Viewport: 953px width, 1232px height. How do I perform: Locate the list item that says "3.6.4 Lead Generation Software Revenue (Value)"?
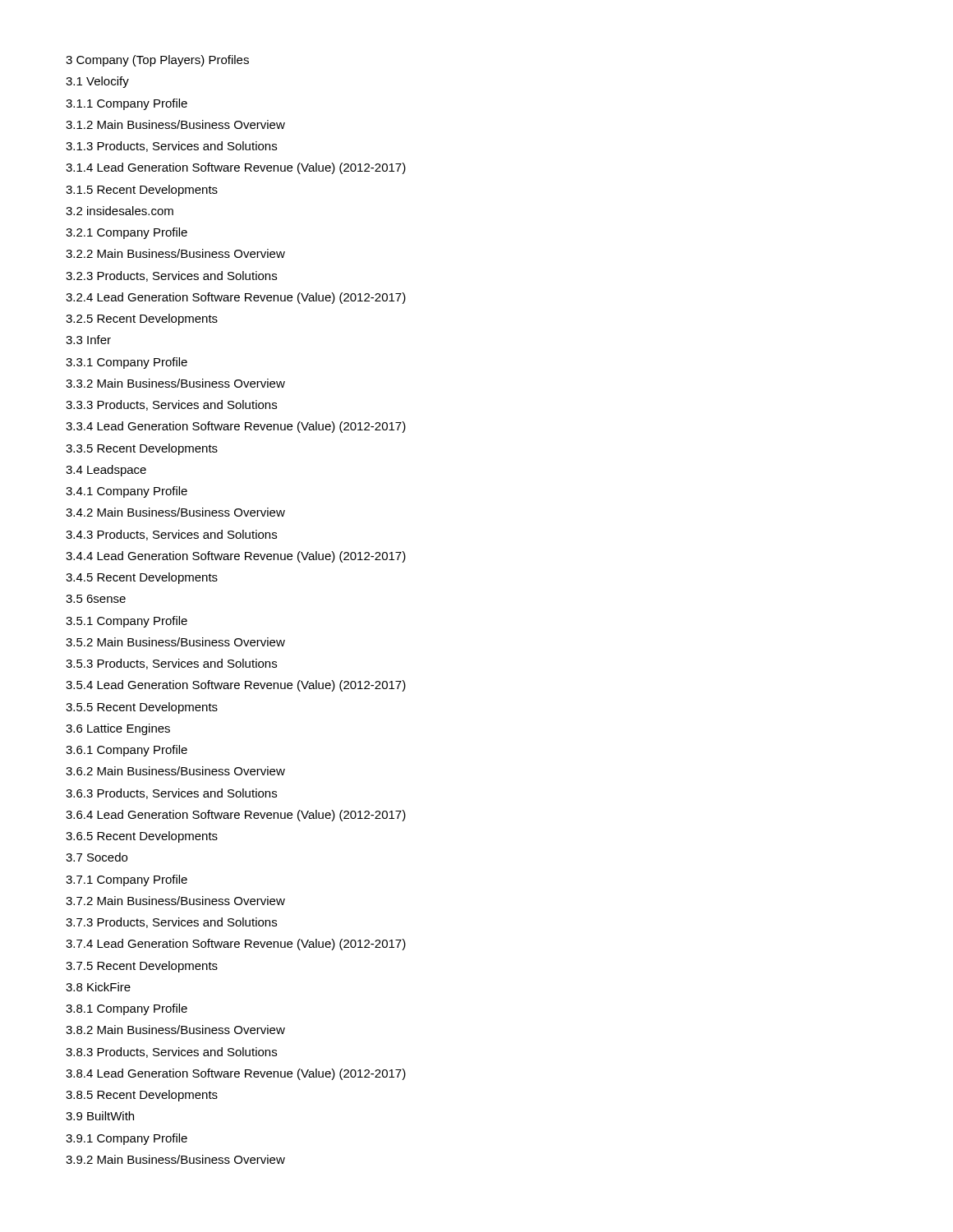[x=236, y=814]
